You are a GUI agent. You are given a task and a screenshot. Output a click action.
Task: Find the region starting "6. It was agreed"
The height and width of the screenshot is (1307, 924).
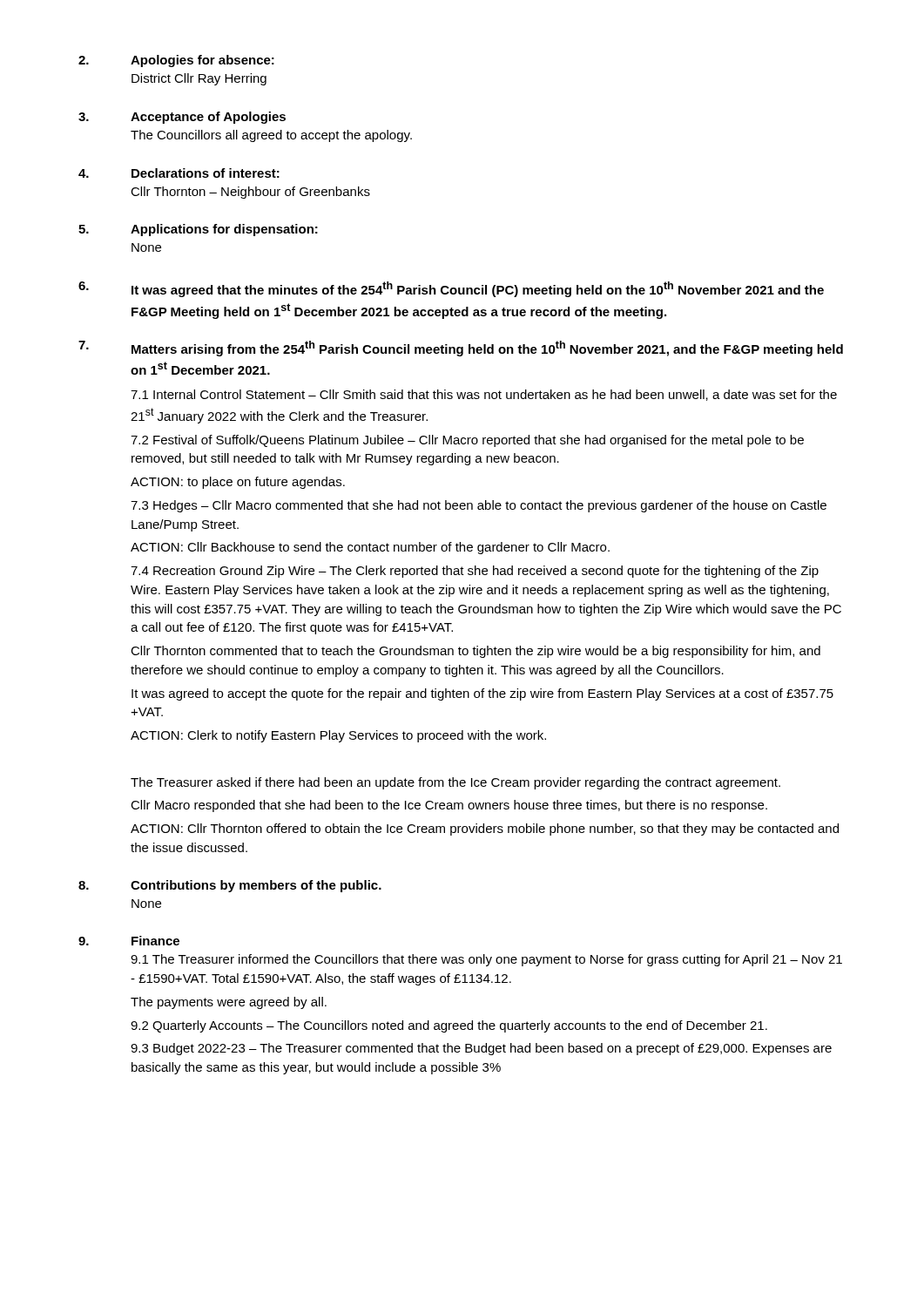(462, 300)
